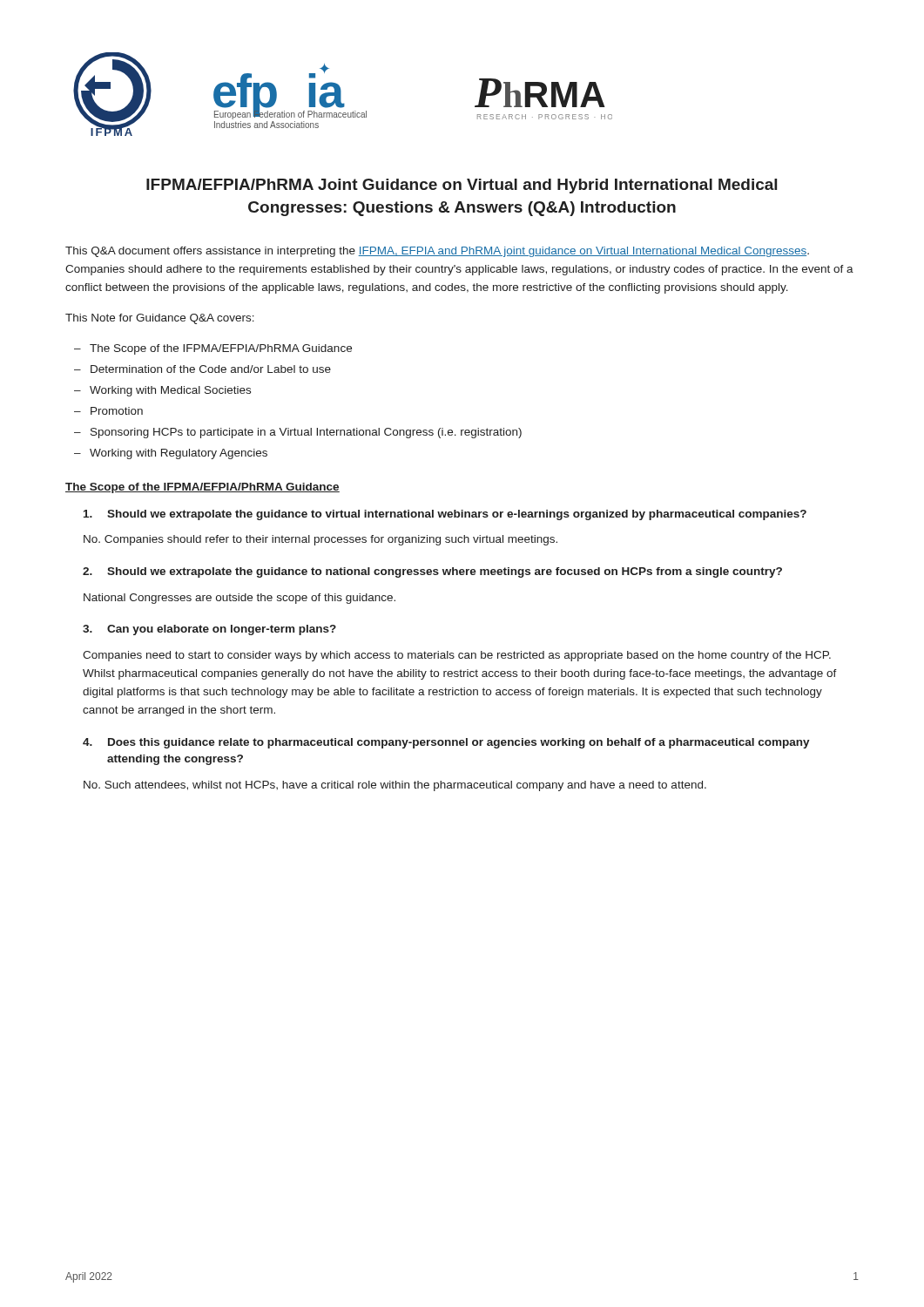
Task: Where does it say "–Working with Regulatory Agencies"?
Action: tap(171, 453)
